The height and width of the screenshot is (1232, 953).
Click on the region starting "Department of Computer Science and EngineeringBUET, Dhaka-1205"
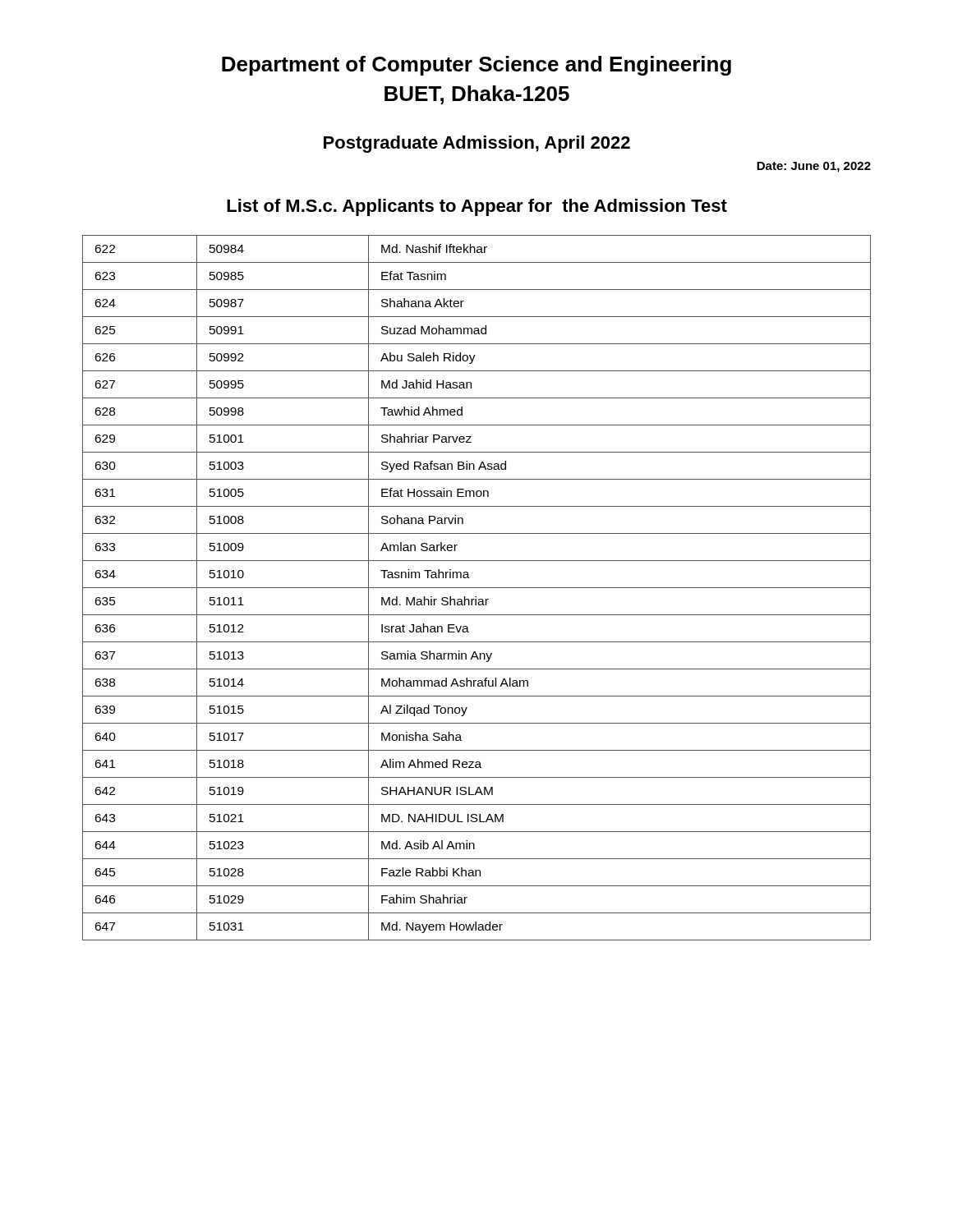click(476, 79)
